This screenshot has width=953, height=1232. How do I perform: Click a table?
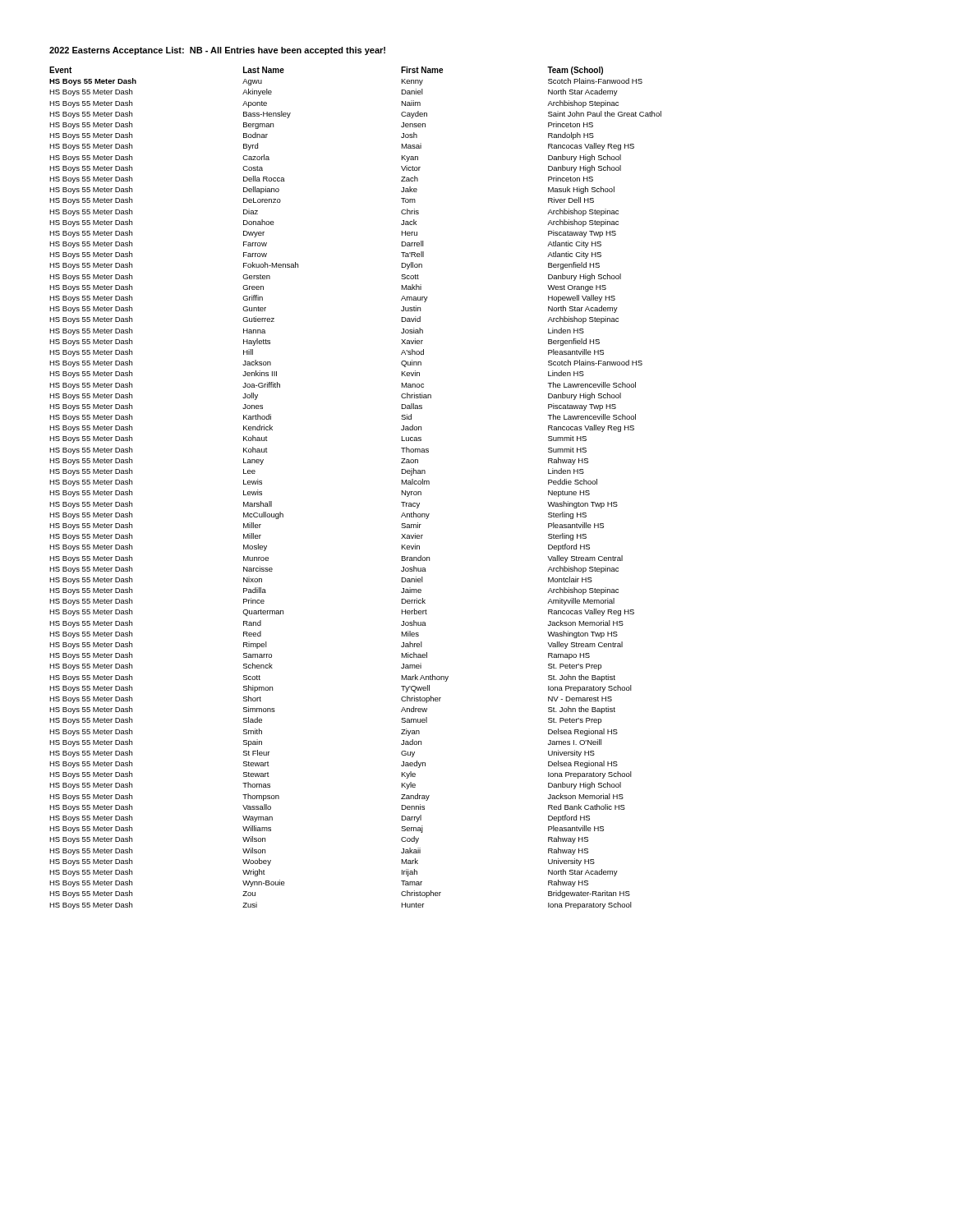coord(476,487)
